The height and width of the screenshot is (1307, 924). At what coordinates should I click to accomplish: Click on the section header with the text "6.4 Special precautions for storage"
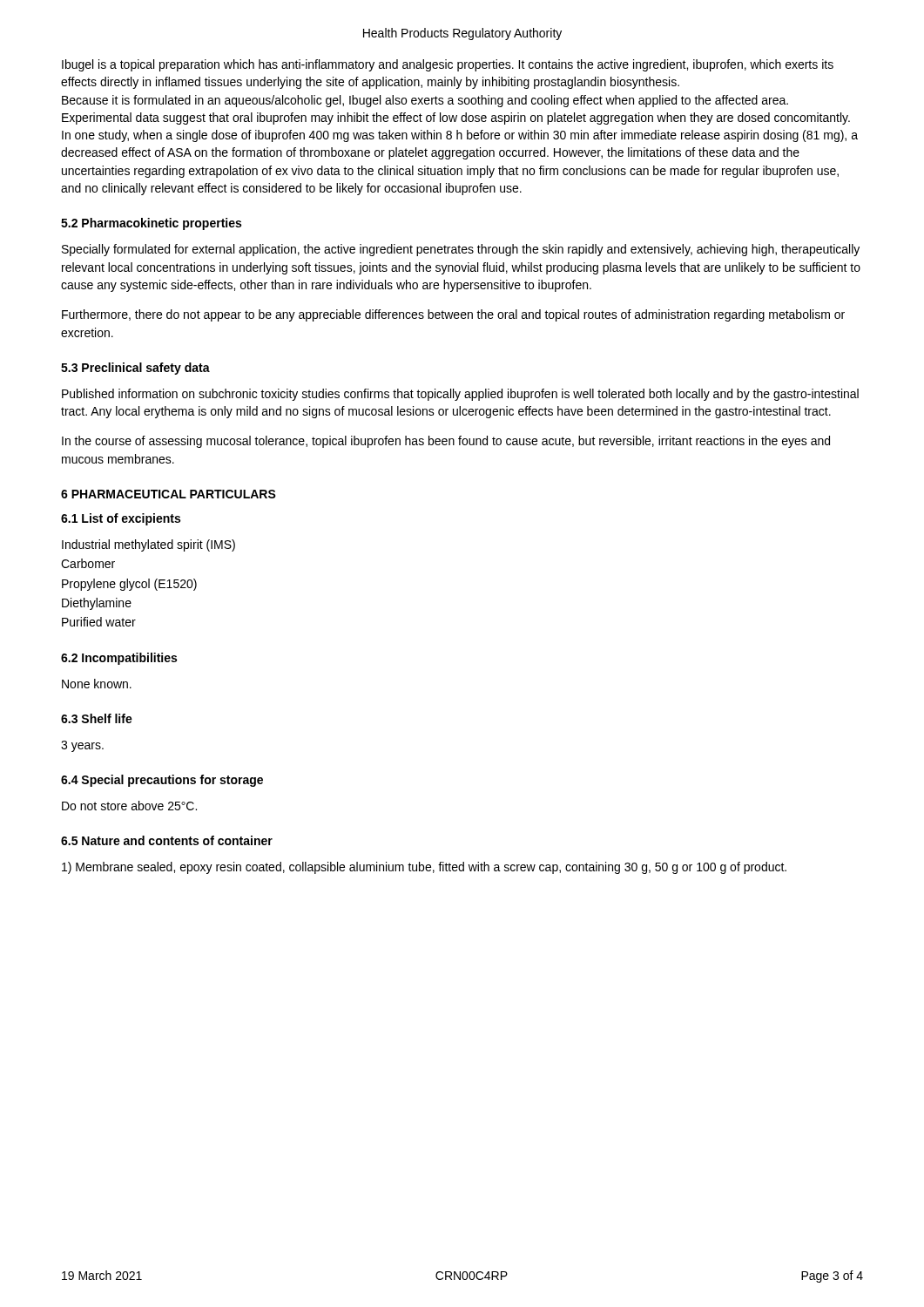[162, 780]
